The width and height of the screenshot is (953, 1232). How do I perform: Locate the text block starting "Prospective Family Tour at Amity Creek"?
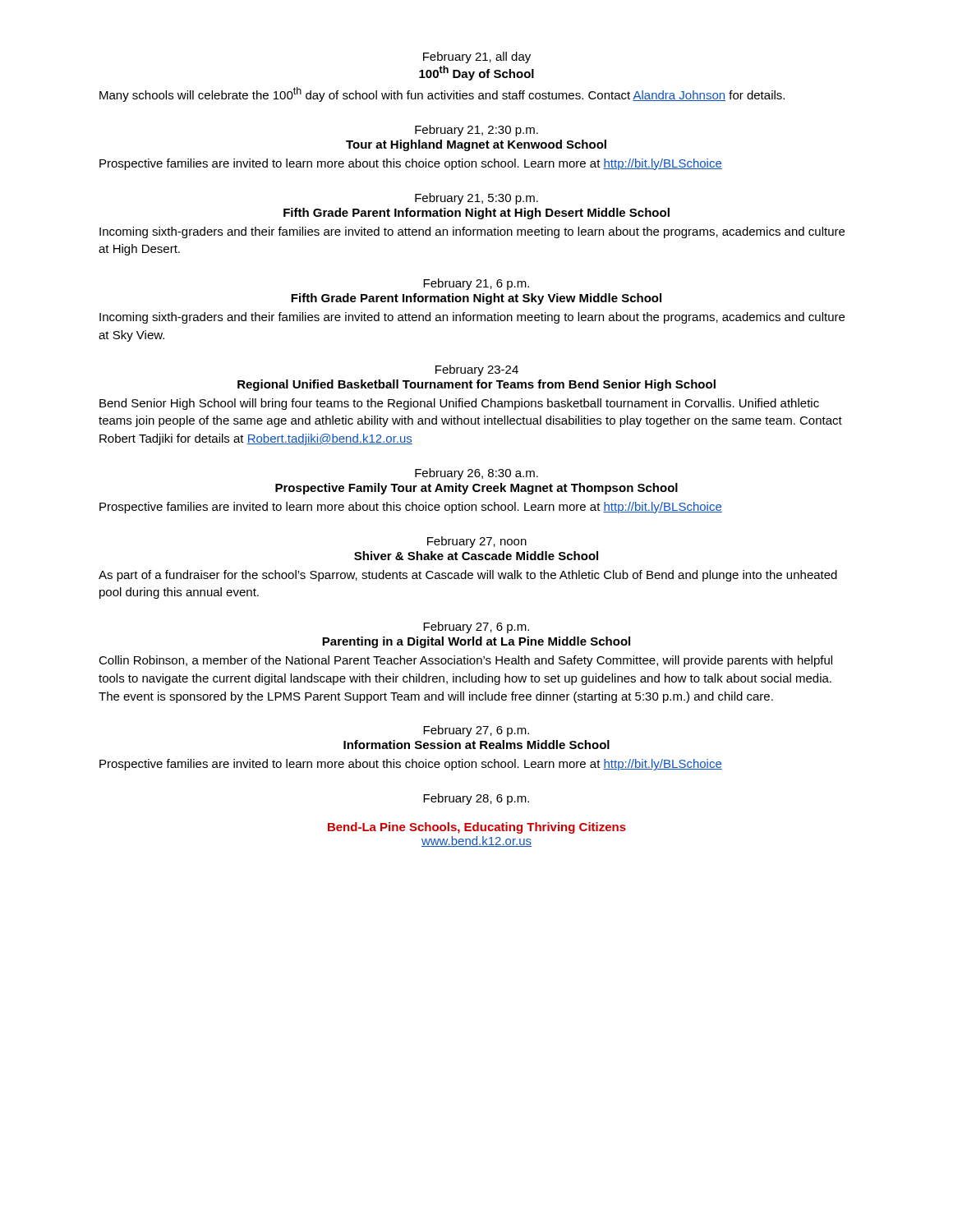click(476, 487)
